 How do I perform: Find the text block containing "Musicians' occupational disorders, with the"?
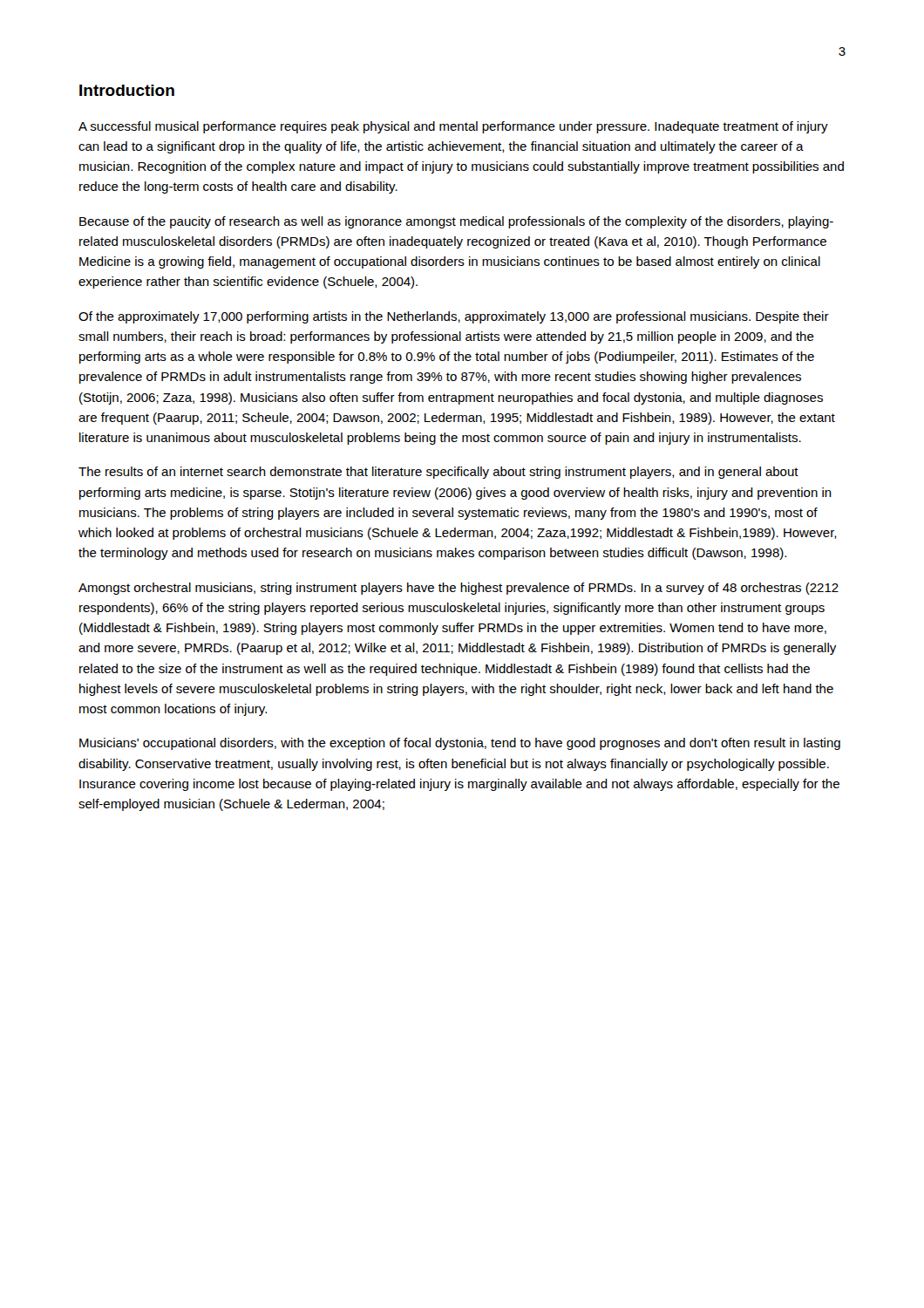(460, 773)
